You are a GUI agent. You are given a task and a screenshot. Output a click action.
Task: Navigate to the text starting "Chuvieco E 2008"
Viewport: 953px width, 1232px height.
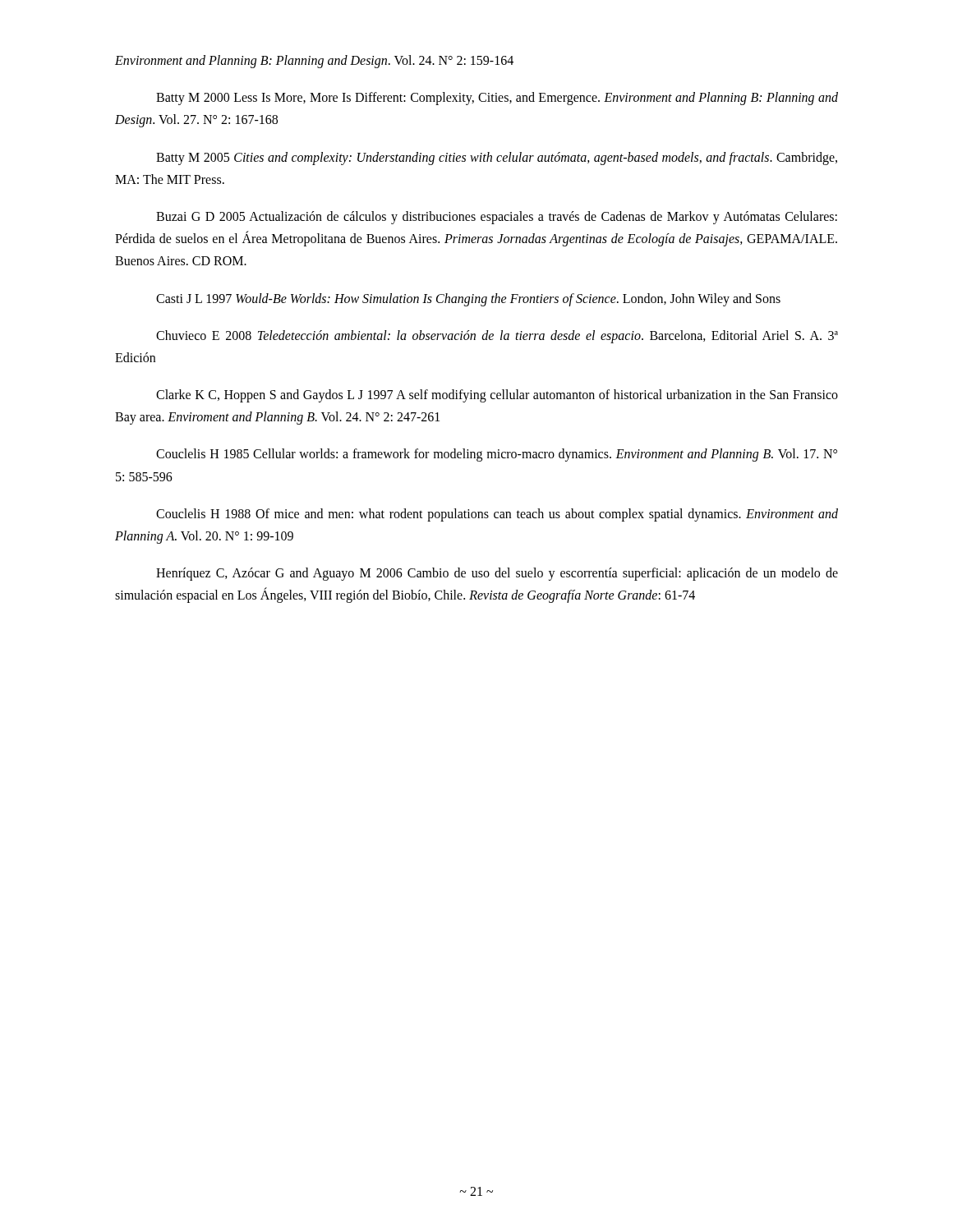pos(476,346)
